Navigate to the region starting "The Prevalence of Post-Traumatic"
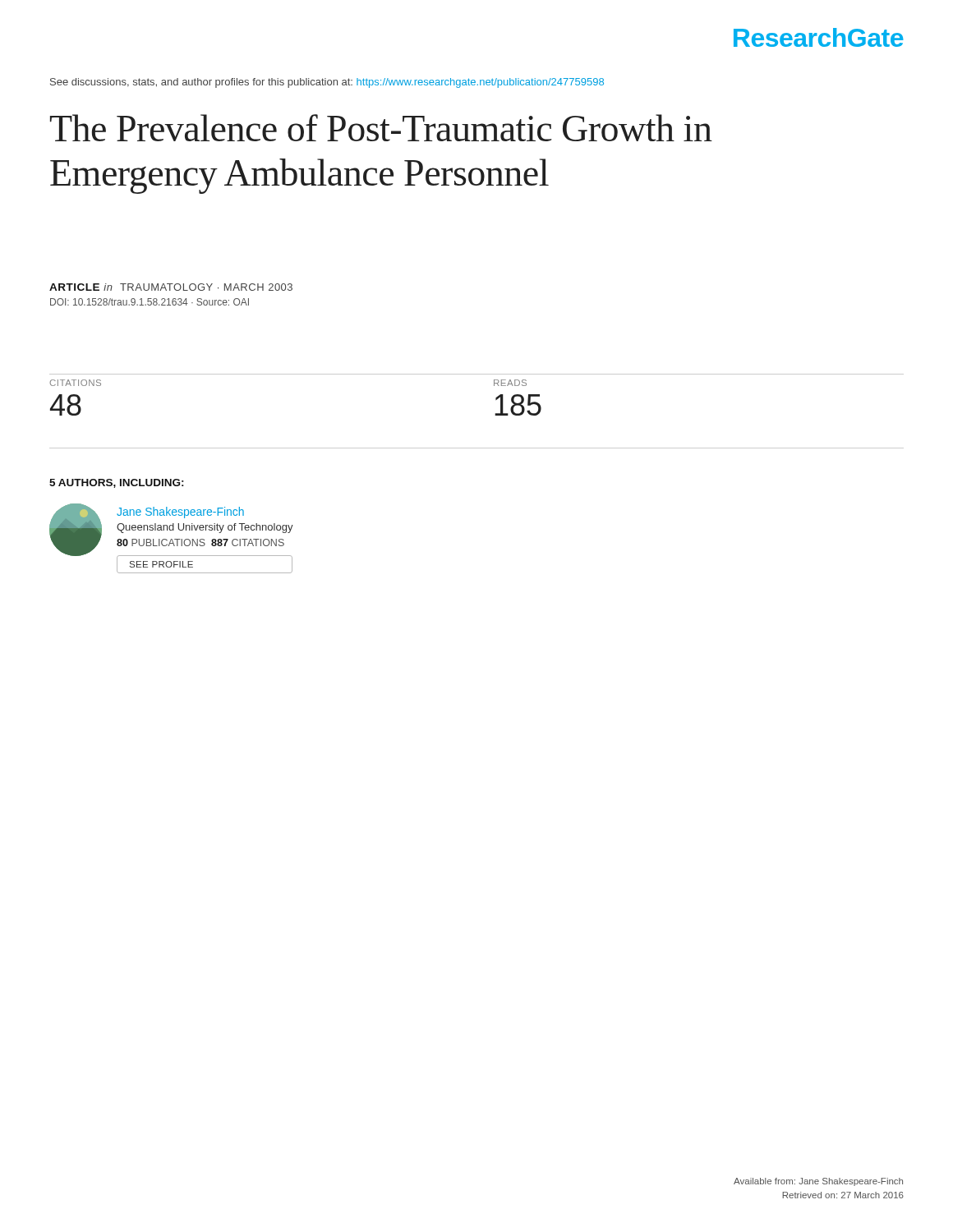The height and width of the screenshot is (1232, 953). 476,151
